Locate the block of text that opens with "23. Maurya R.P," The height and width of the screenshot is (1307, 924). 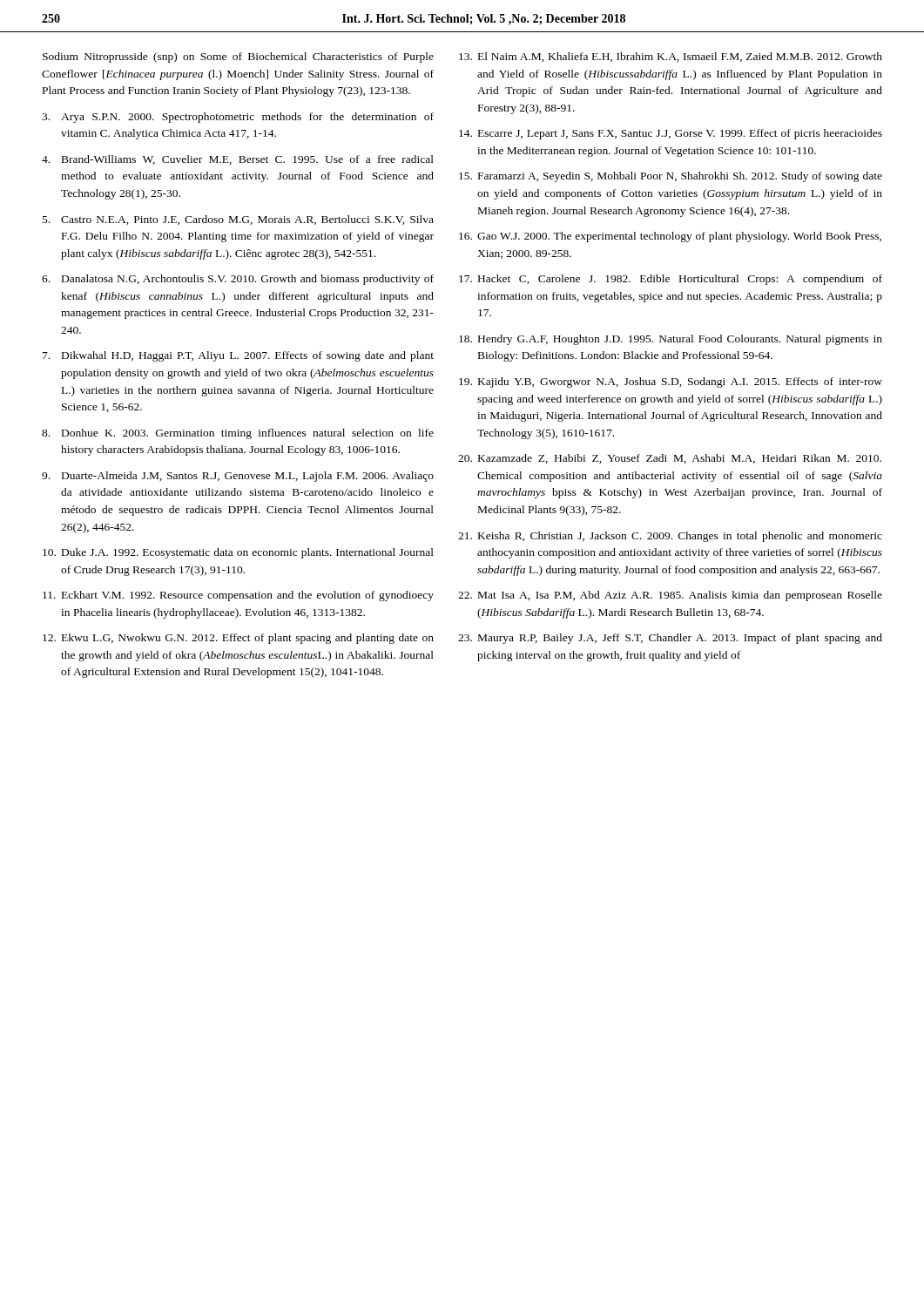[670, 646]
